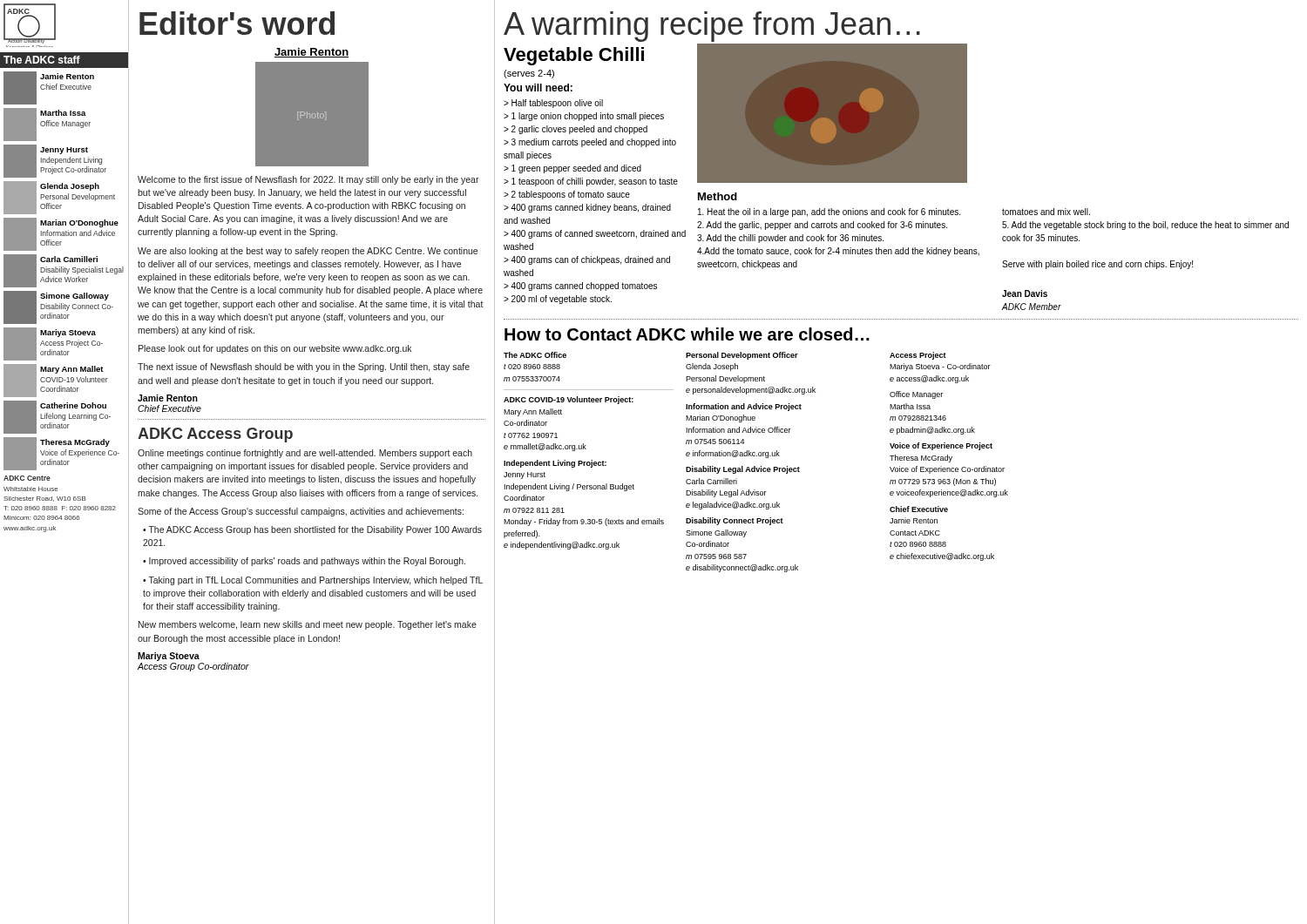Locate the block of text that opens with "Personal Development Officer"

click(751, 373)
